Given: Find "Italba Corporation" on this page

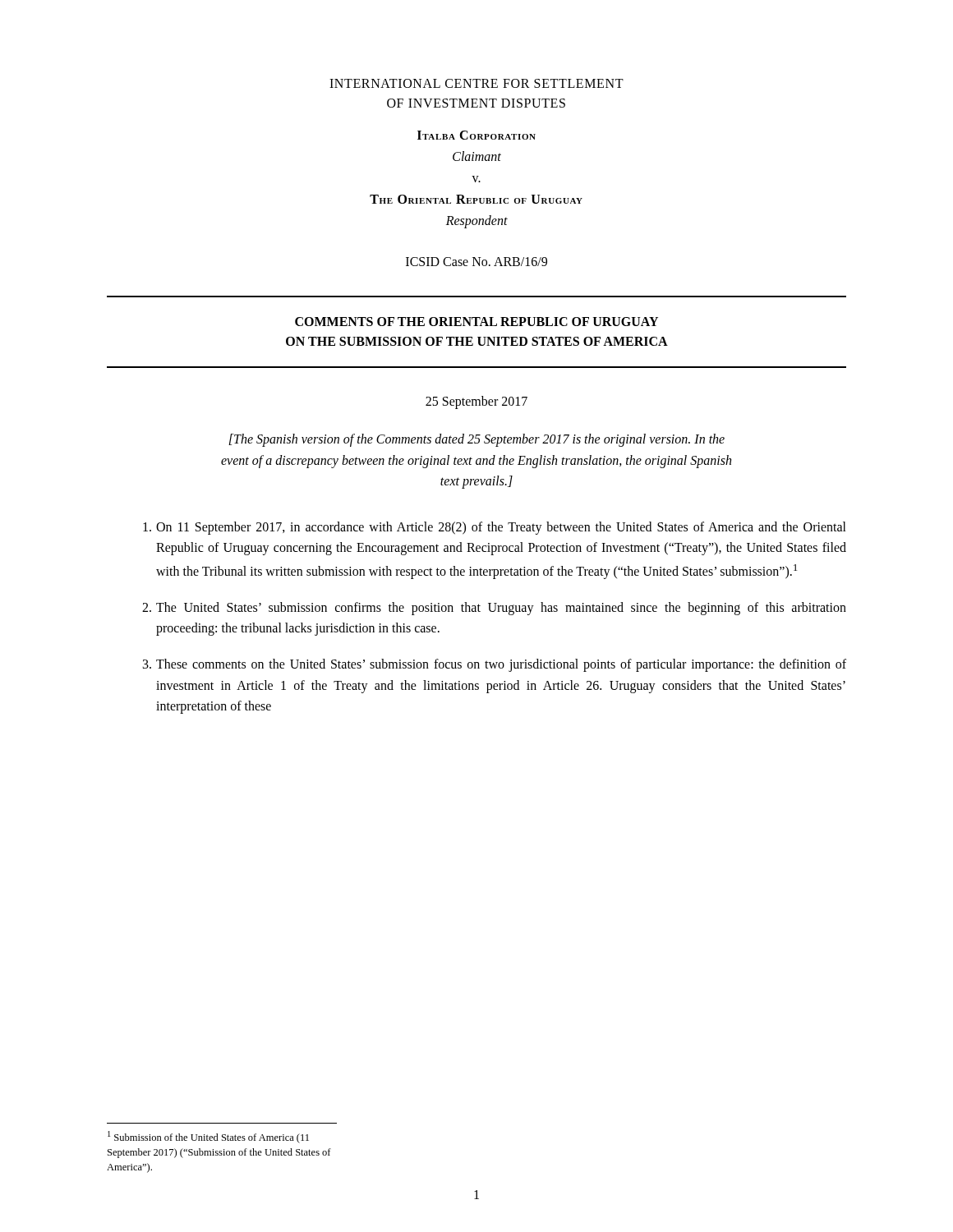Looking at the screenshot, I should pos(476,135).
